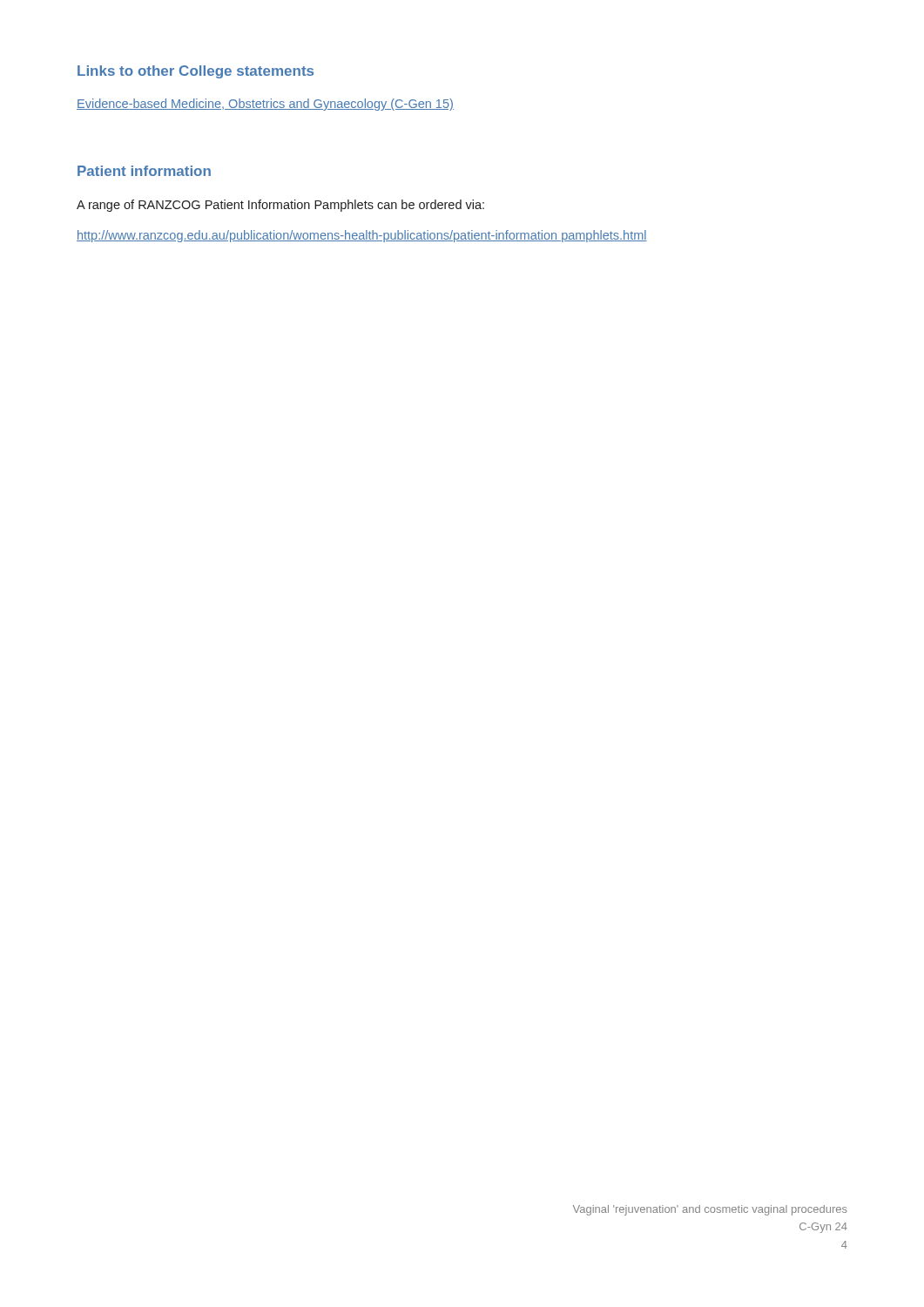Locate the region starting "Patient information"
The width and height of the screenshot is (924, 1307).
[x=144, y=171]
